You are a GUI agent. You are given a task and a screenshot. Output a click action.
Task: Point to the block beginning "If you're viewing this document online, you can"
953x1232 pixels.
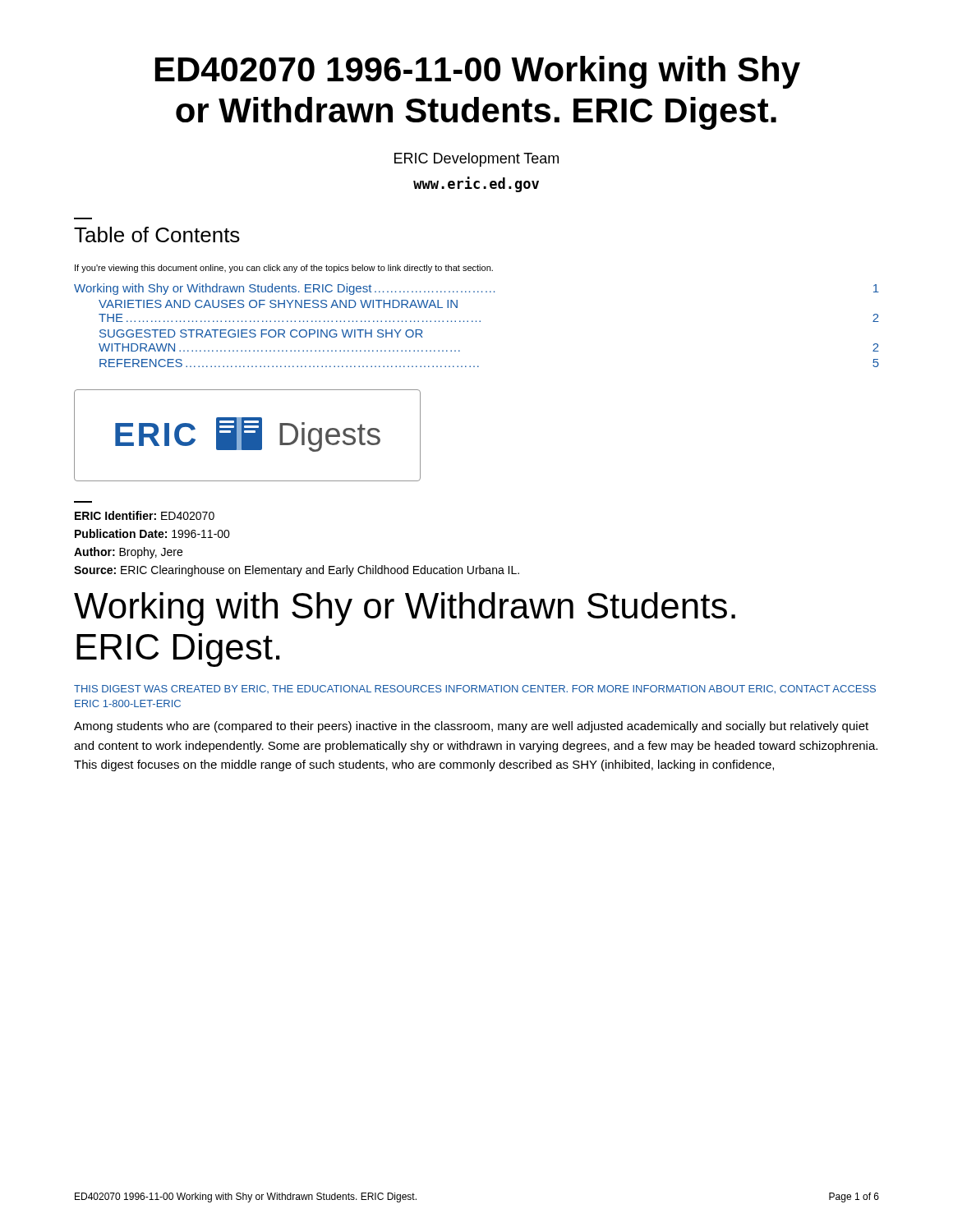point(284,268)
